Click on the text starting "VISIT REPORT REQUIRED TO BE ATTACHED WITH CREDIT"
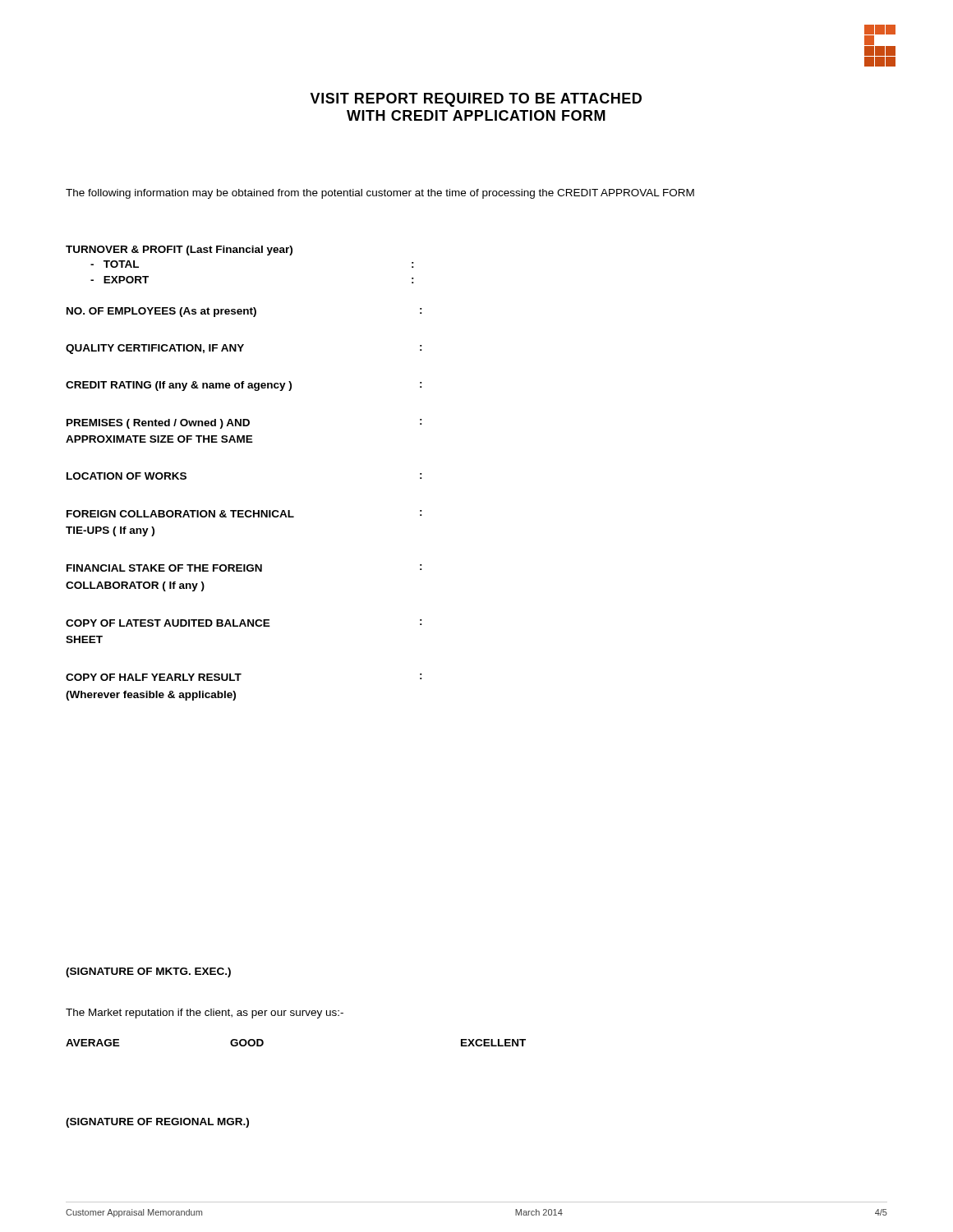Image resolution: width=953 pixels, height=1232 pixels. pyautogui.click(x=476, y=108)
